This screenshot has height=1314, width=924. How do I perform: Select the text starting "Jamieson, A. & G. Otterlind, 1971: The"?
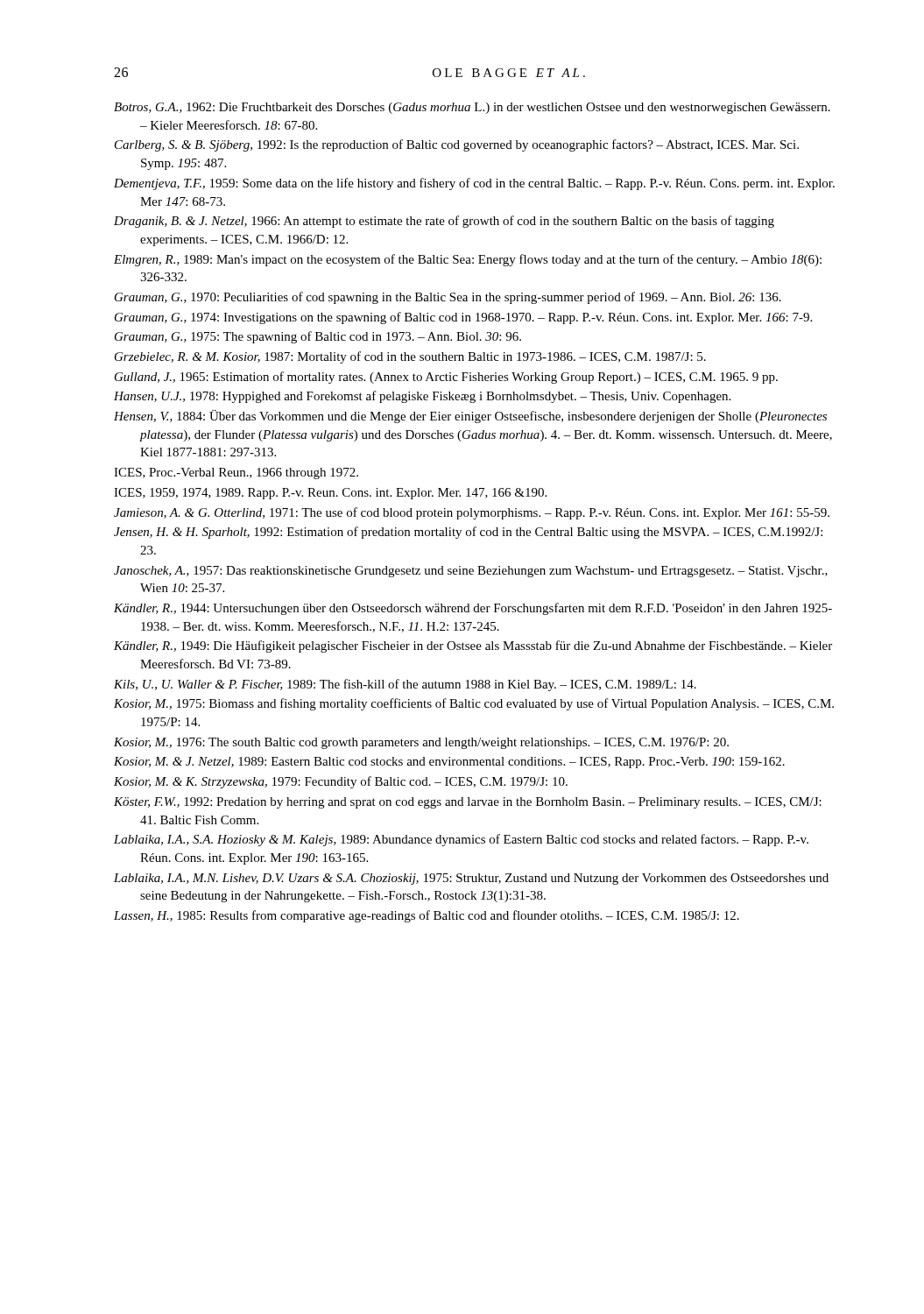point(472,512)
